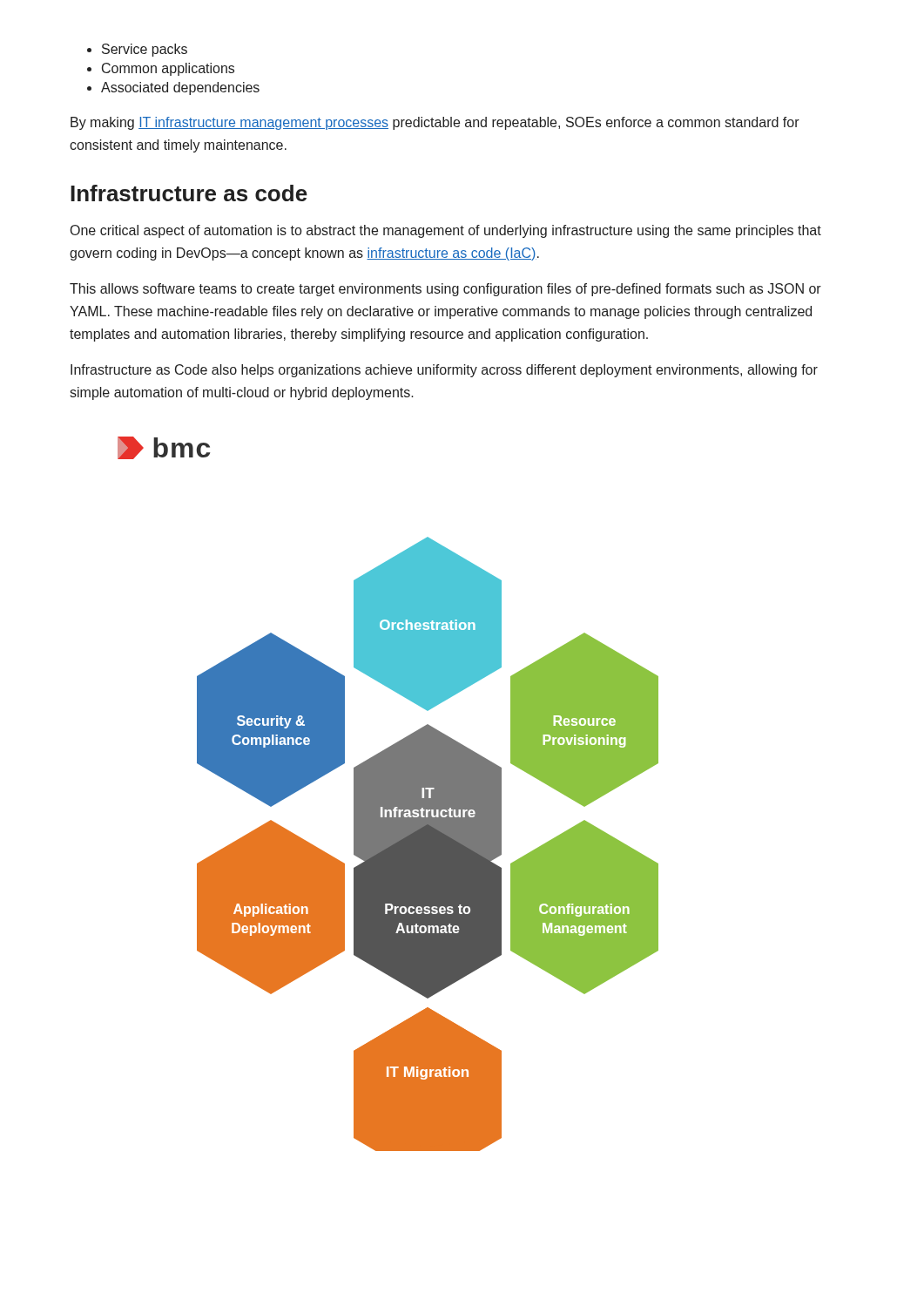Find the list item that says "Service packs Common applications"
Screen dimensions: 1307x924
pyautogui.click(x=137, y=50)
